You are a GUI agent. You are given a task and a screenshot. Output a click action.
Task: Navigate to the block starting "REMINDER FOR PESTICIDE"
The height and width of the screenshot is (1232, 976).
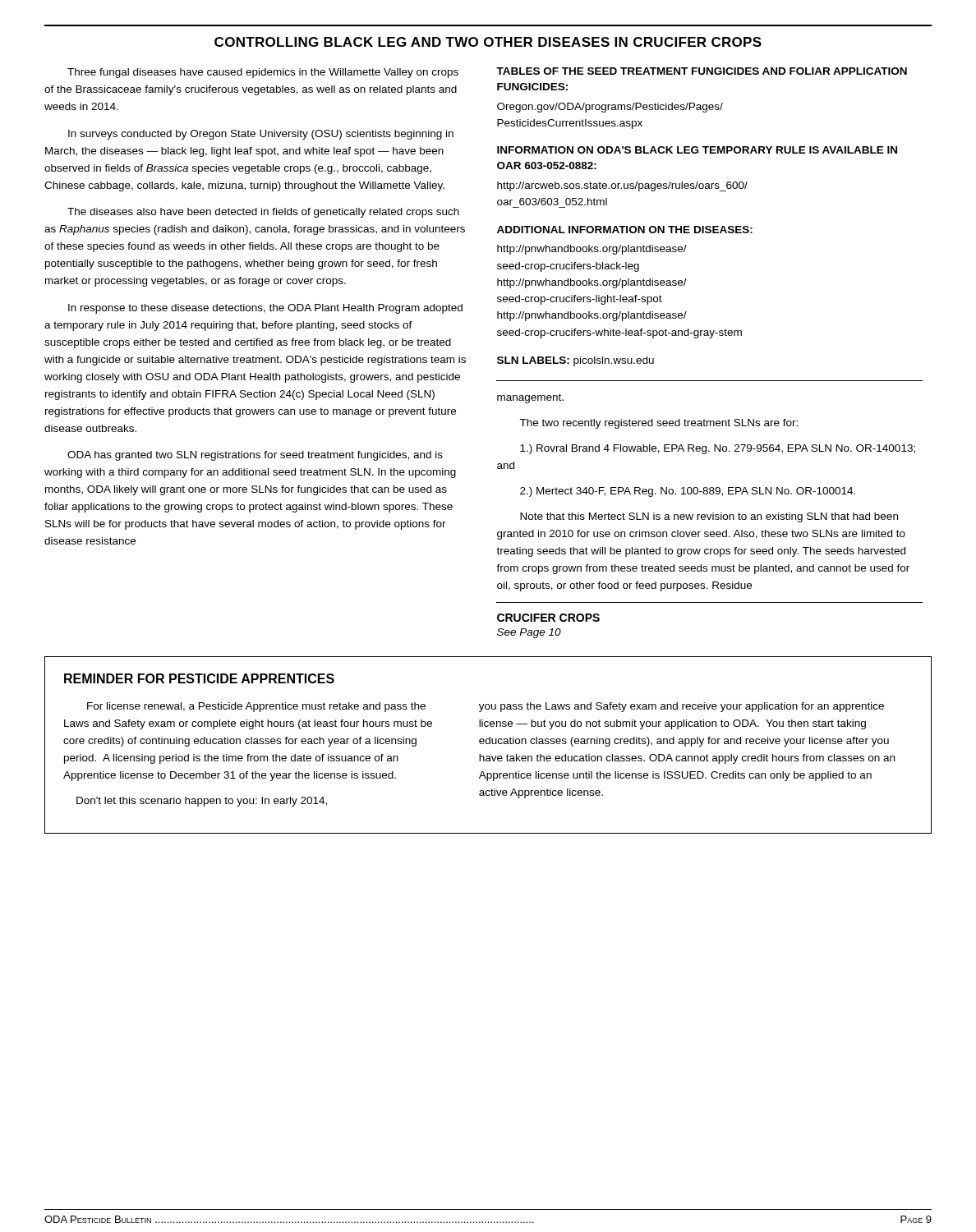[488, 745]
